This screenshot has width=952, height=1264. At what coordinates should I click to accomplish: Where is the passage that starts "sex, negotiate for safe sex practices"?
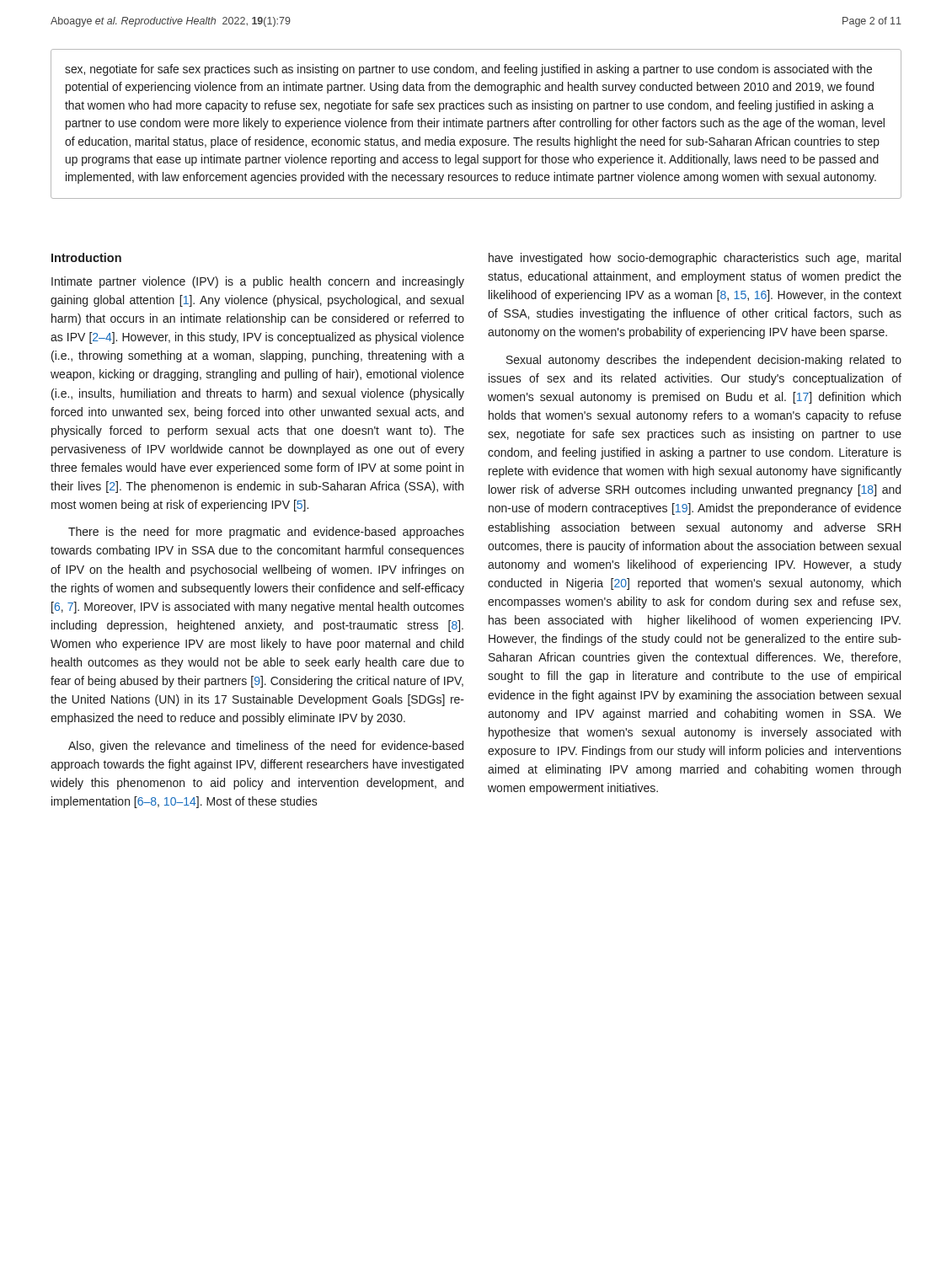pos(475,124)
